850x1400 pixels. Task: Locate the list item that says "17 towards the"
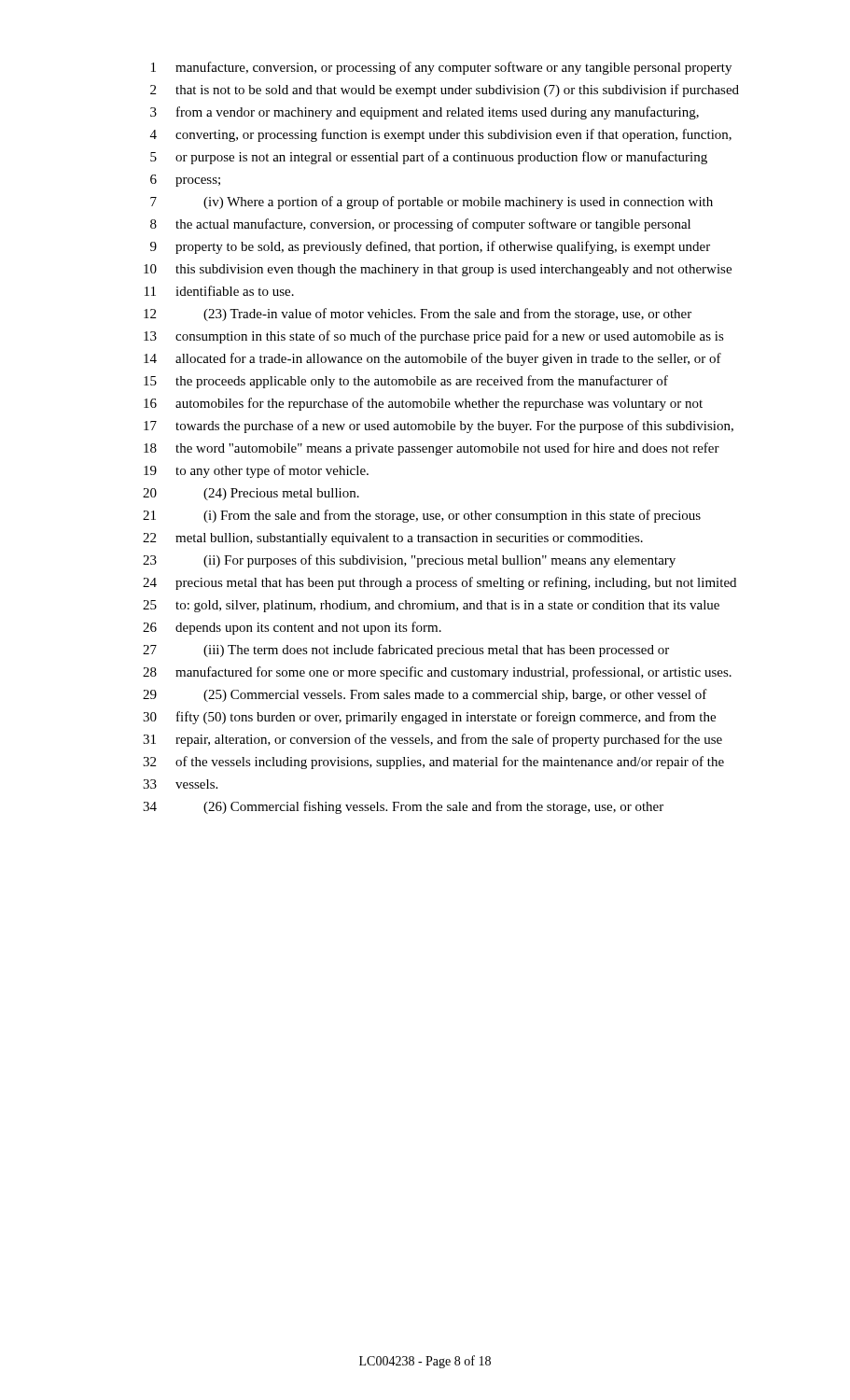(439, 426)
